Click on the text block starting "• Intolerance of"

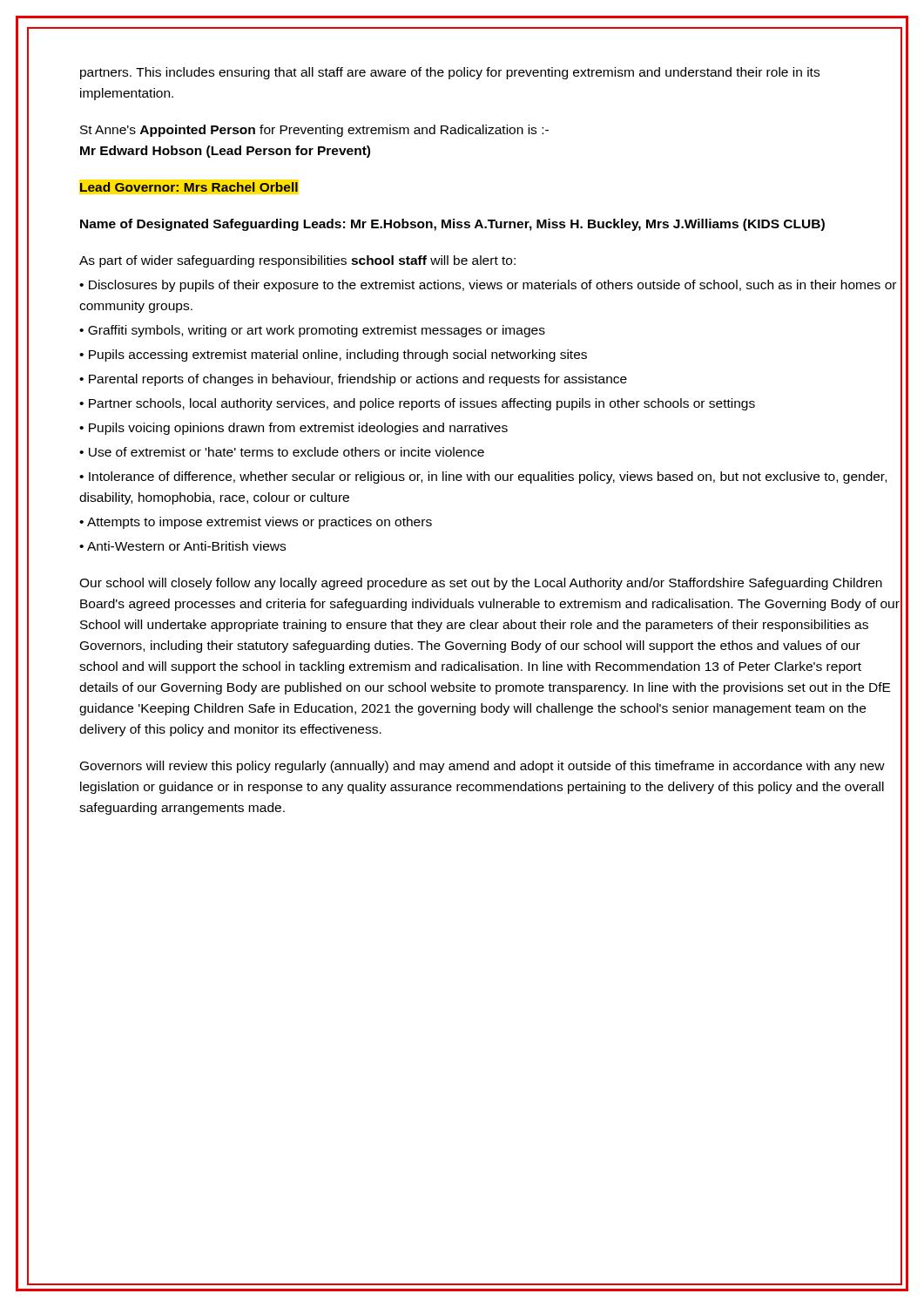[x=484, y=487]
